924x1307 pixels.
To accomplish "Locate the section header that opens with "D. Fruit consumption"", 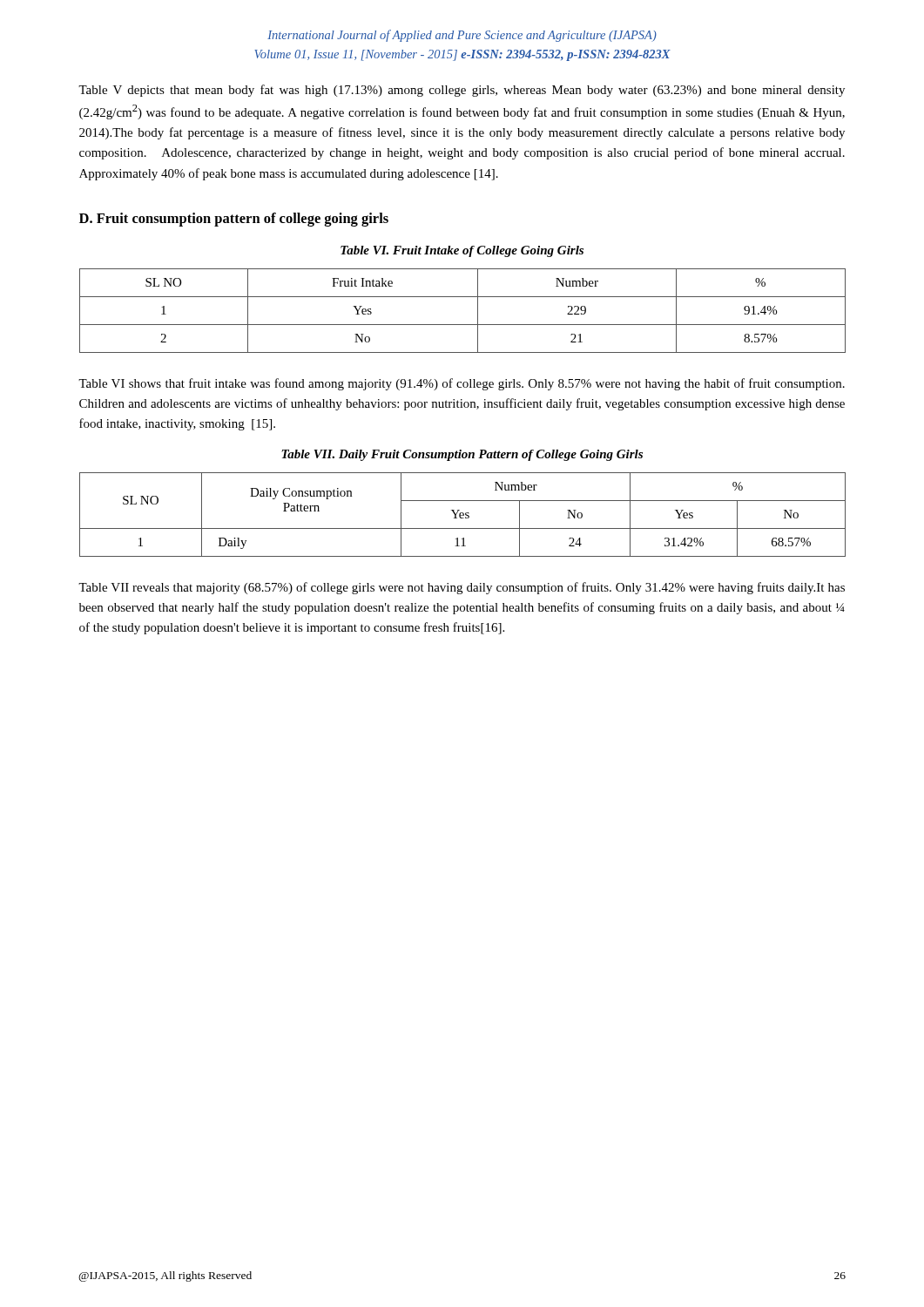I will point(234,218).
